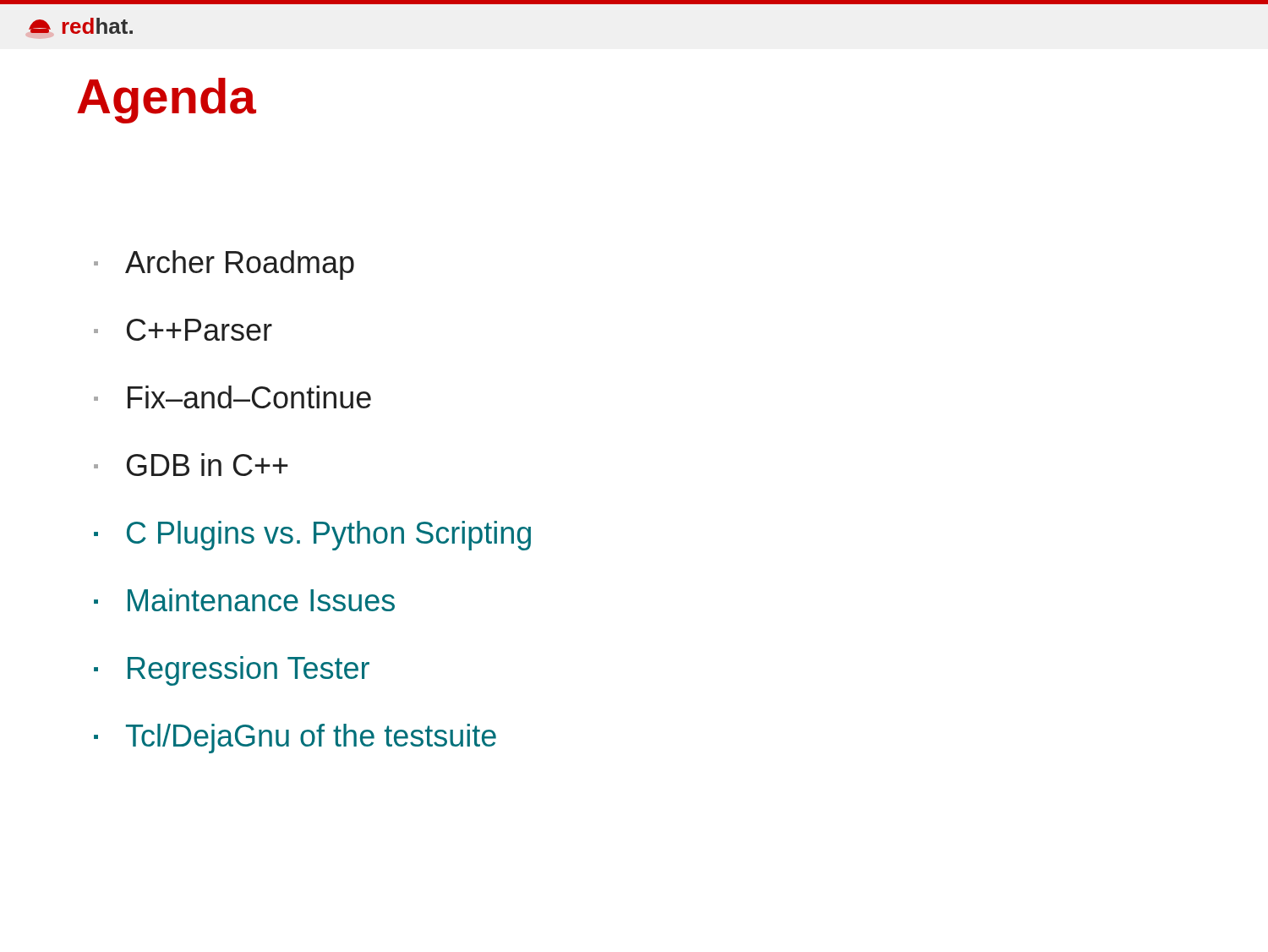Screen dimensions: 952x1268
Task: Select the list item containing "▪ C++Parser"
Action: 183,331
